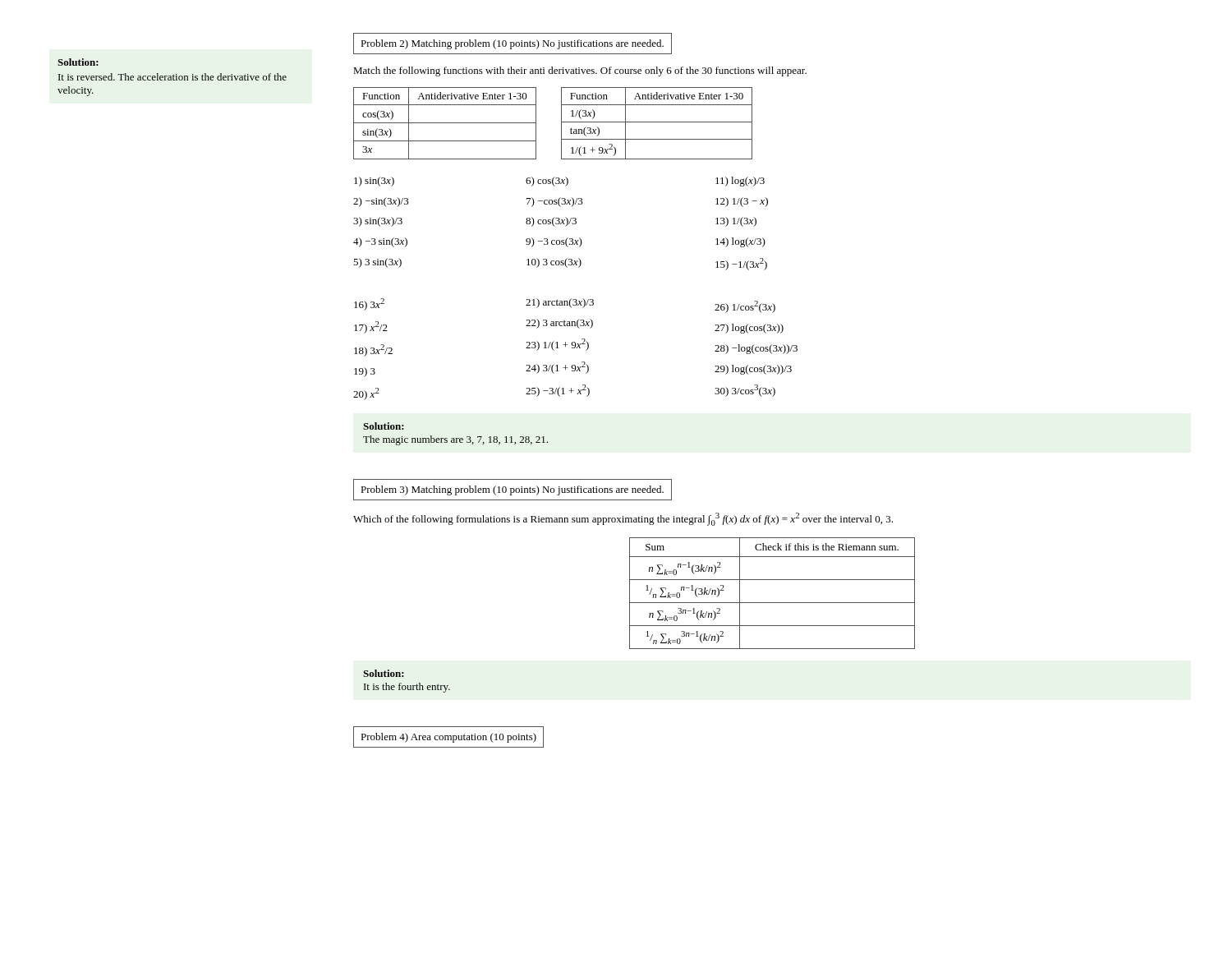
Task: Click on the section header that reads "Problem 2) Matching problem (10 points) No justifications"
Action: [512, 43]
